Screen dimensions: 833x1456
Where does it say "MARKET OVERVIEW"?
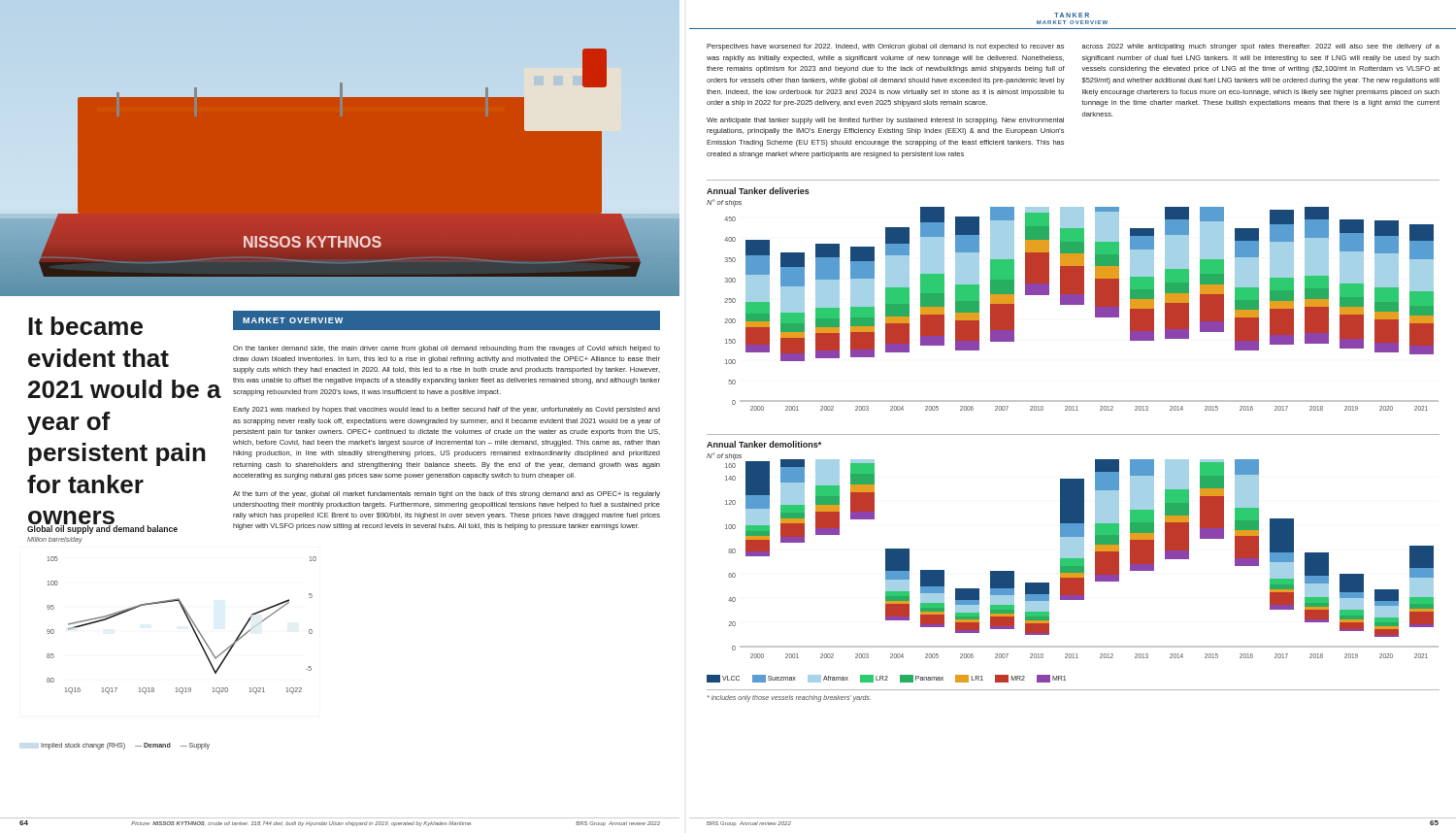pos(446,320)
